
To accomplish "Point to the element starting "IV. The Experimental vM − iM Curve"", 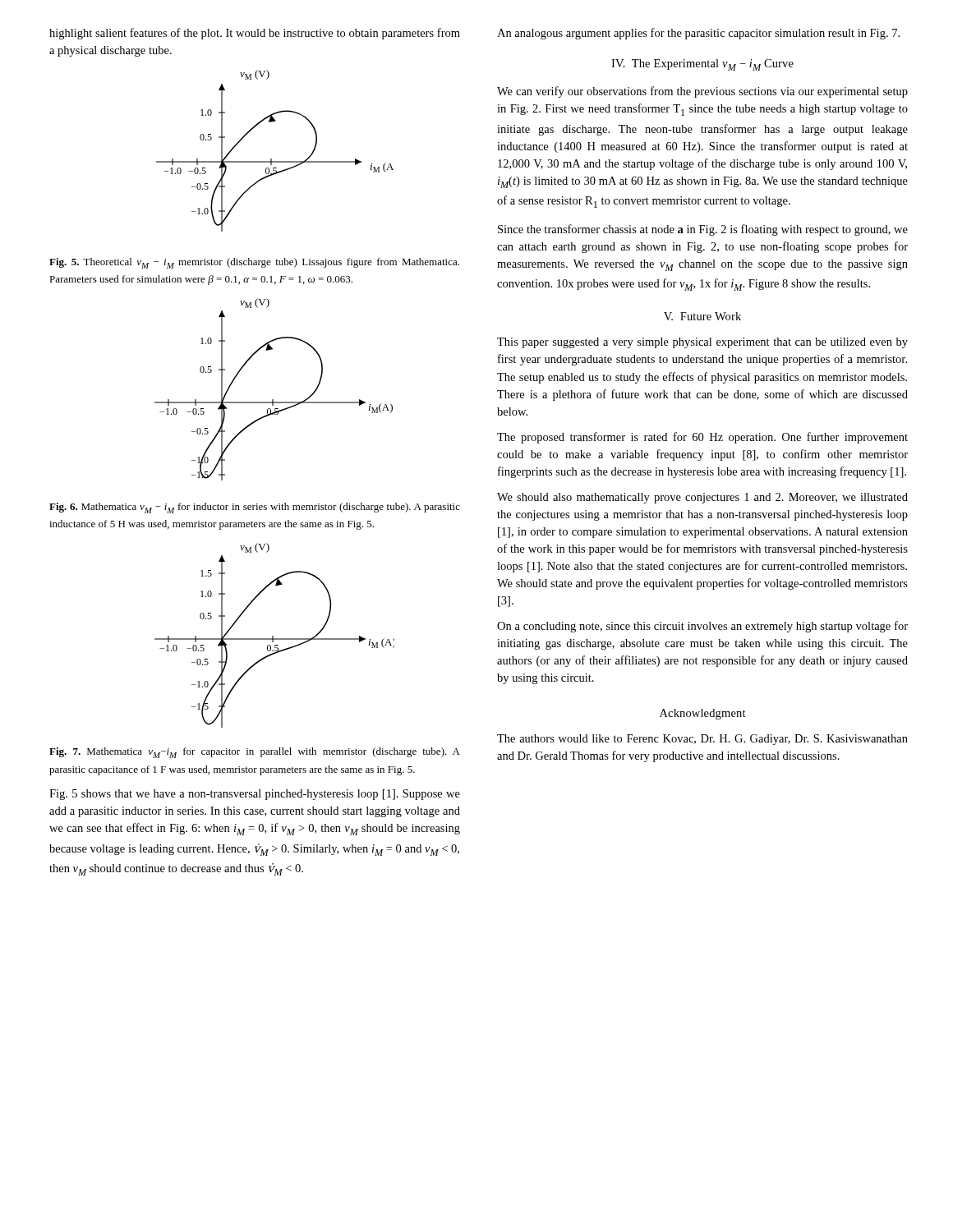I will [x=702, y=65].
